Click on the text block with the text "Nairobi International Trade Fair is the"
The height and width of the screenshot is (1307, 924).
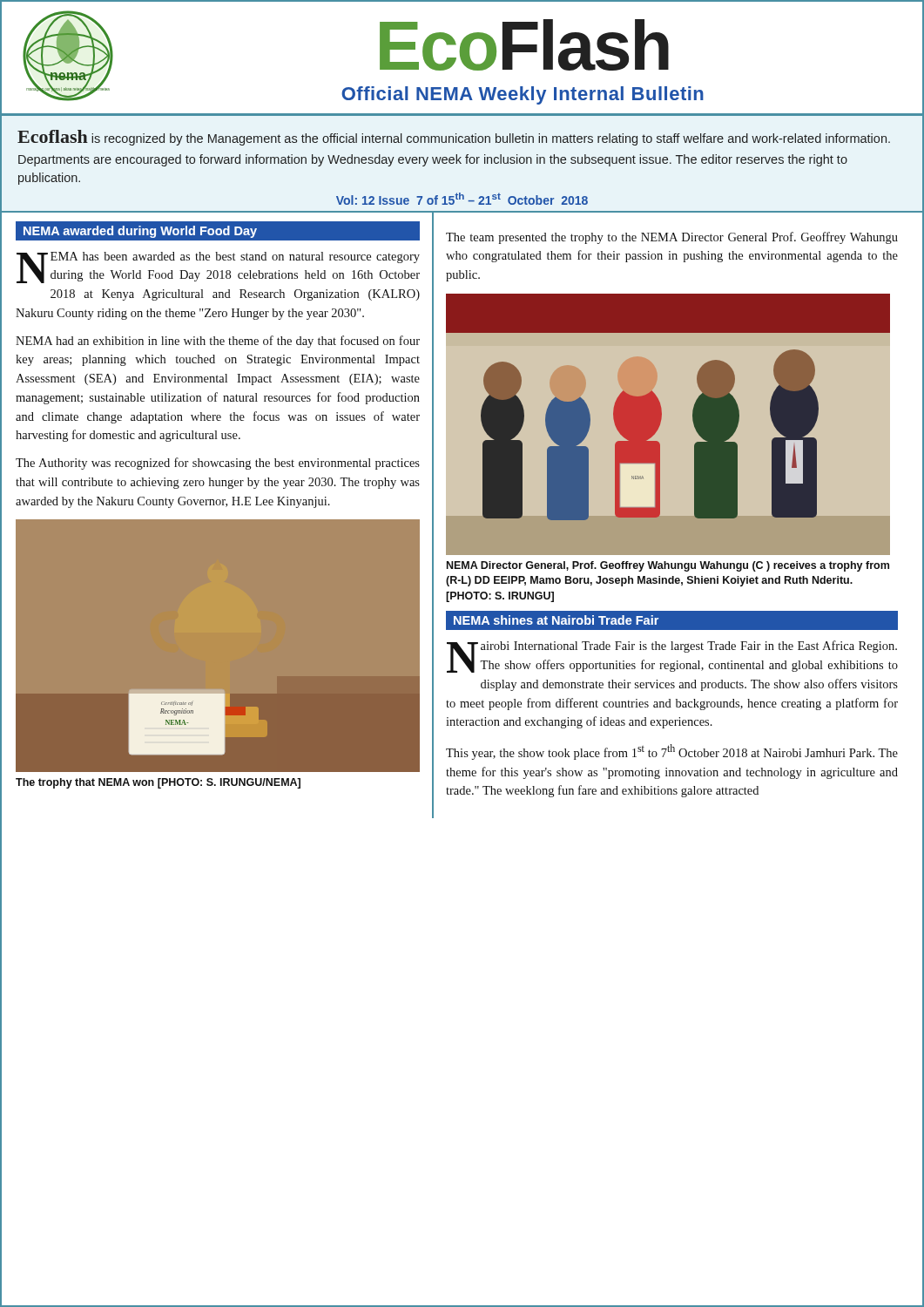[672, 683]
